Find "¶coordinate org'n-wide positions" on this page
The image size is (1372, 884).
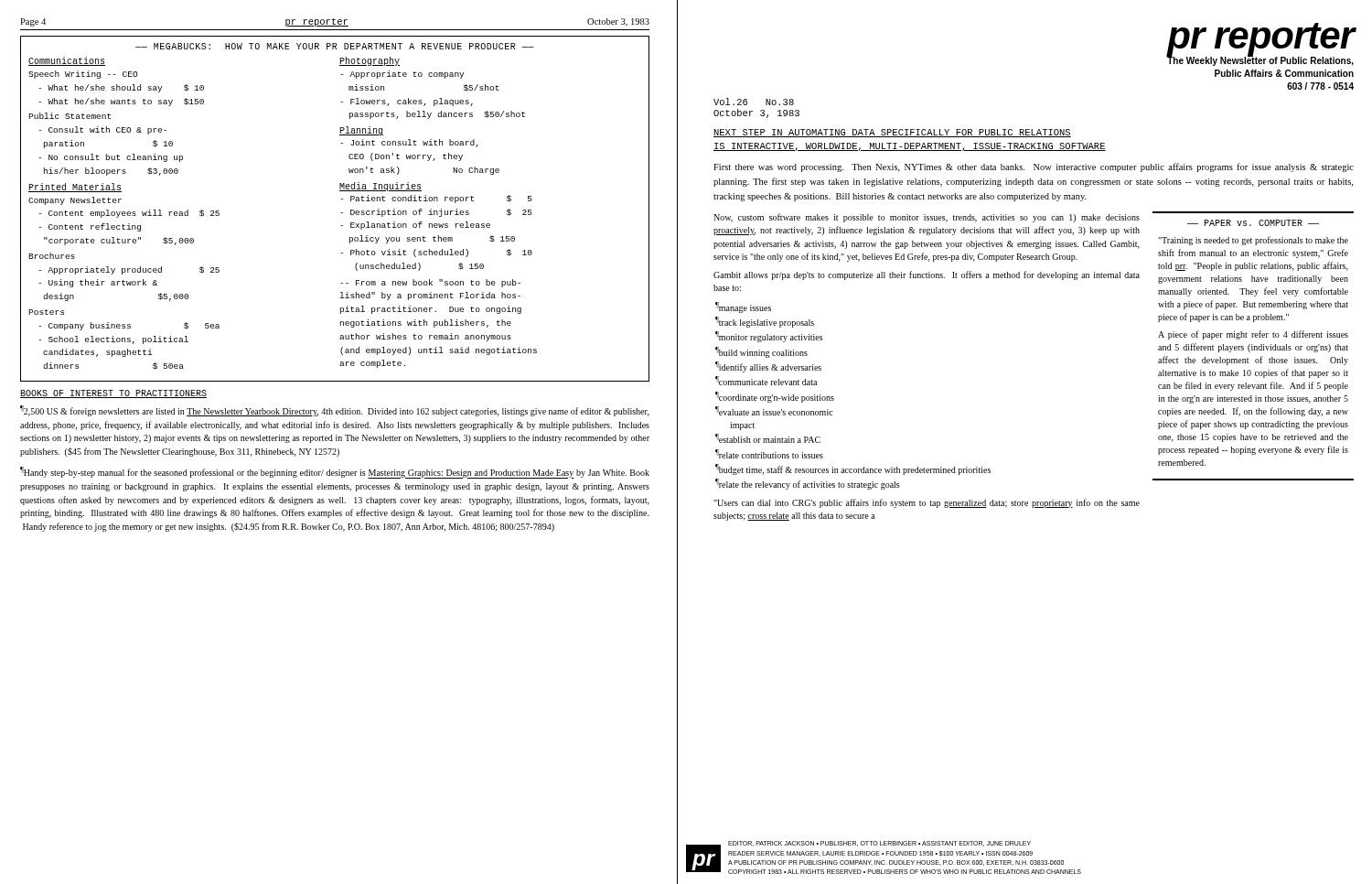(775, 396)
